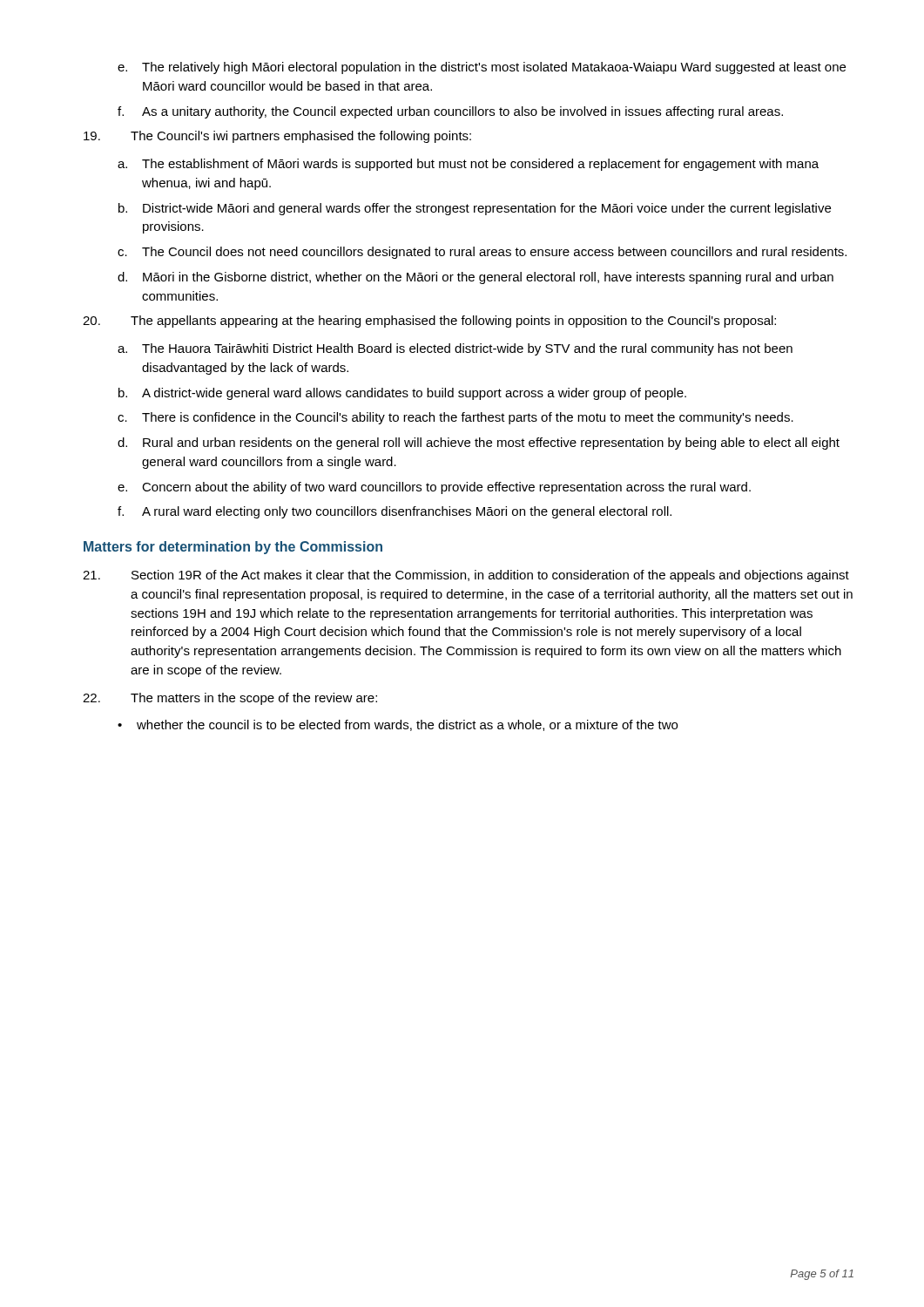Point to the region starting "f. A rural"
Screen dimensions: 1307x924
[x=486, y=512]
